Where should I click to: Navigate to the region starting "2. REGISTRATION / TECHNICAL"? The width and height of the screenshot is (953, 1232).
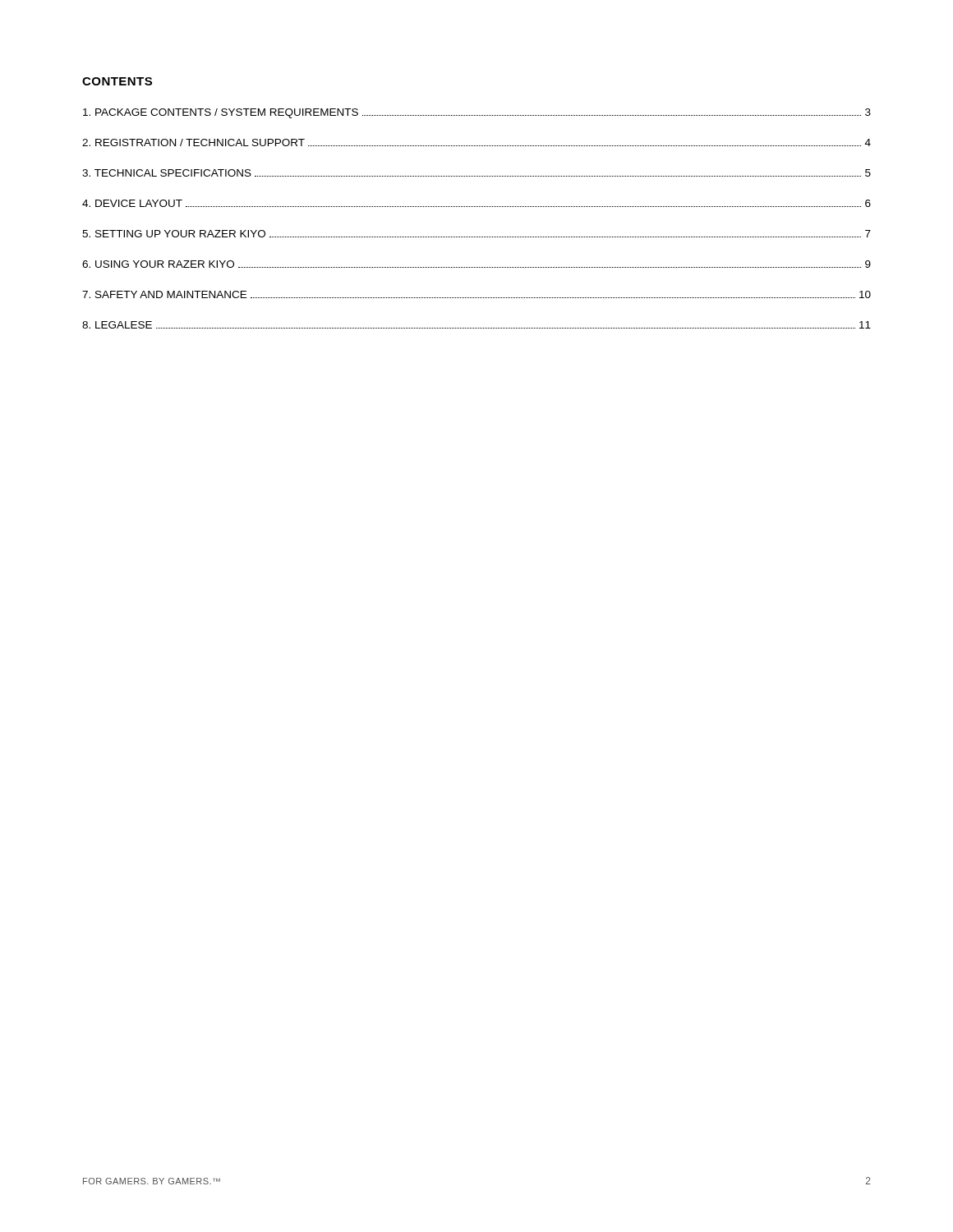[476, 142]
